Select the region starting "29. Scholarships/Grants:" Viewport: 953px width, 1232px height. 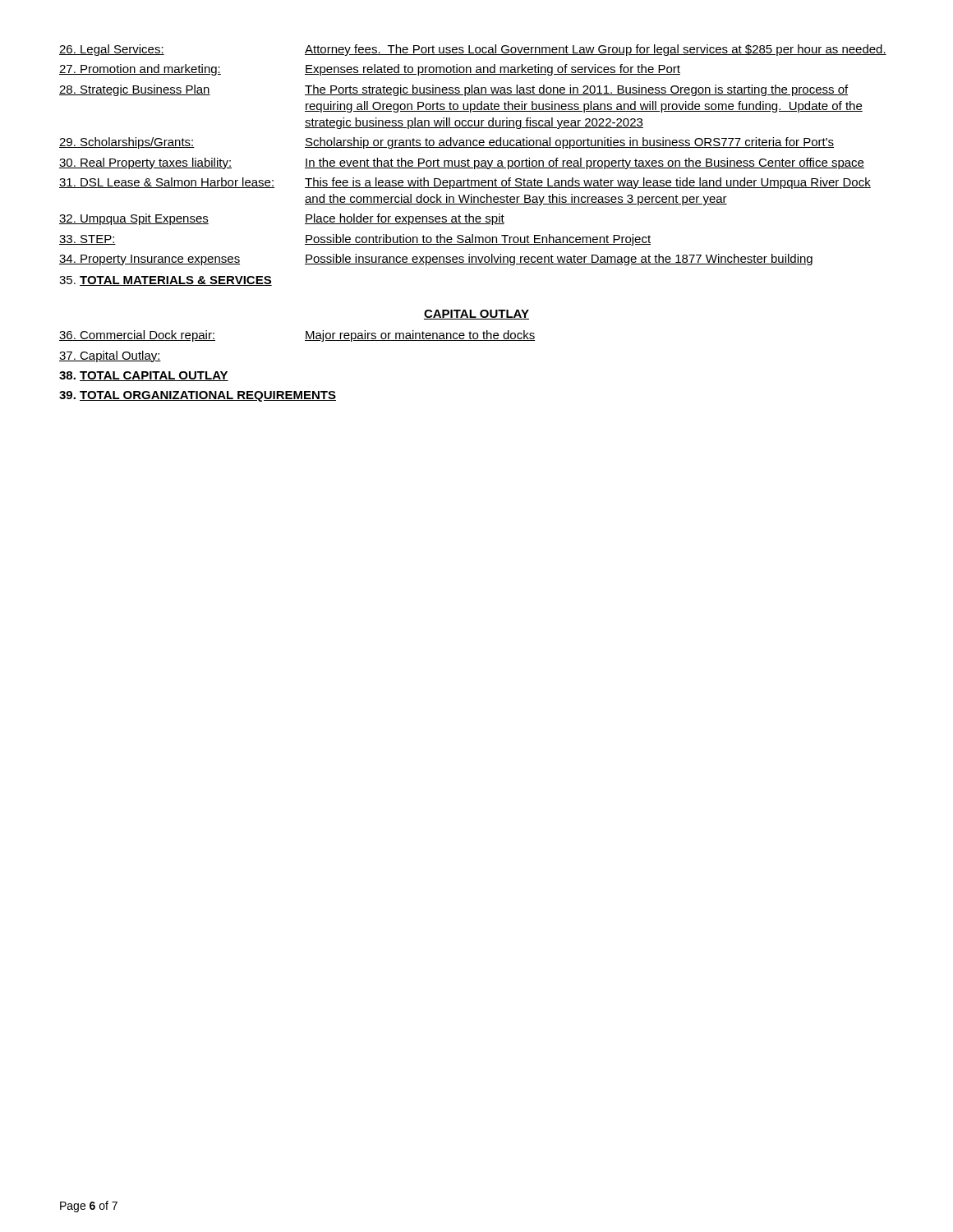[127, 142]
